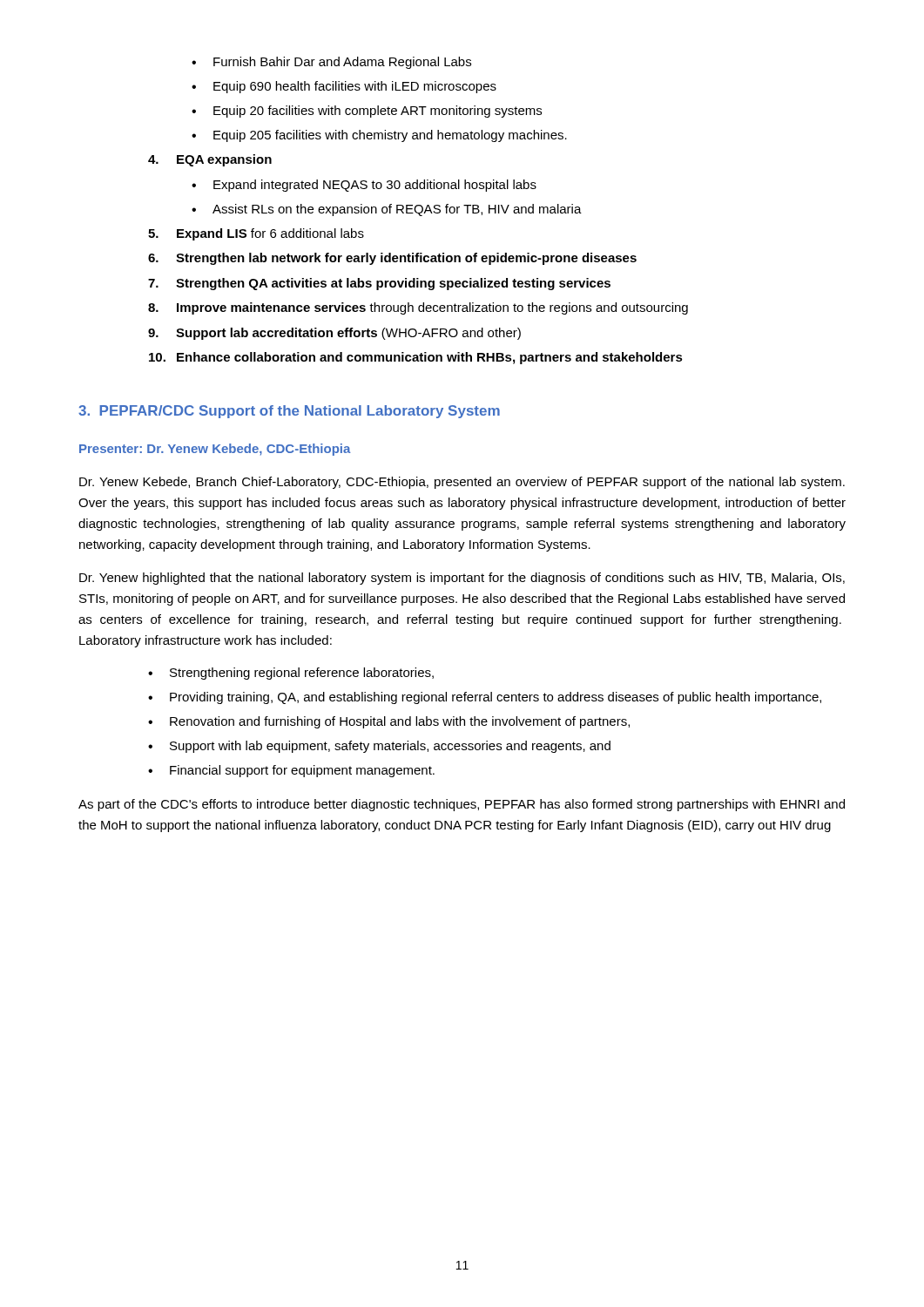Click on the section header that says "3. PEPFAR/CDC Support of the National Laboratory System"
This screenshot has width=924, height=1307.
(289, 410)
